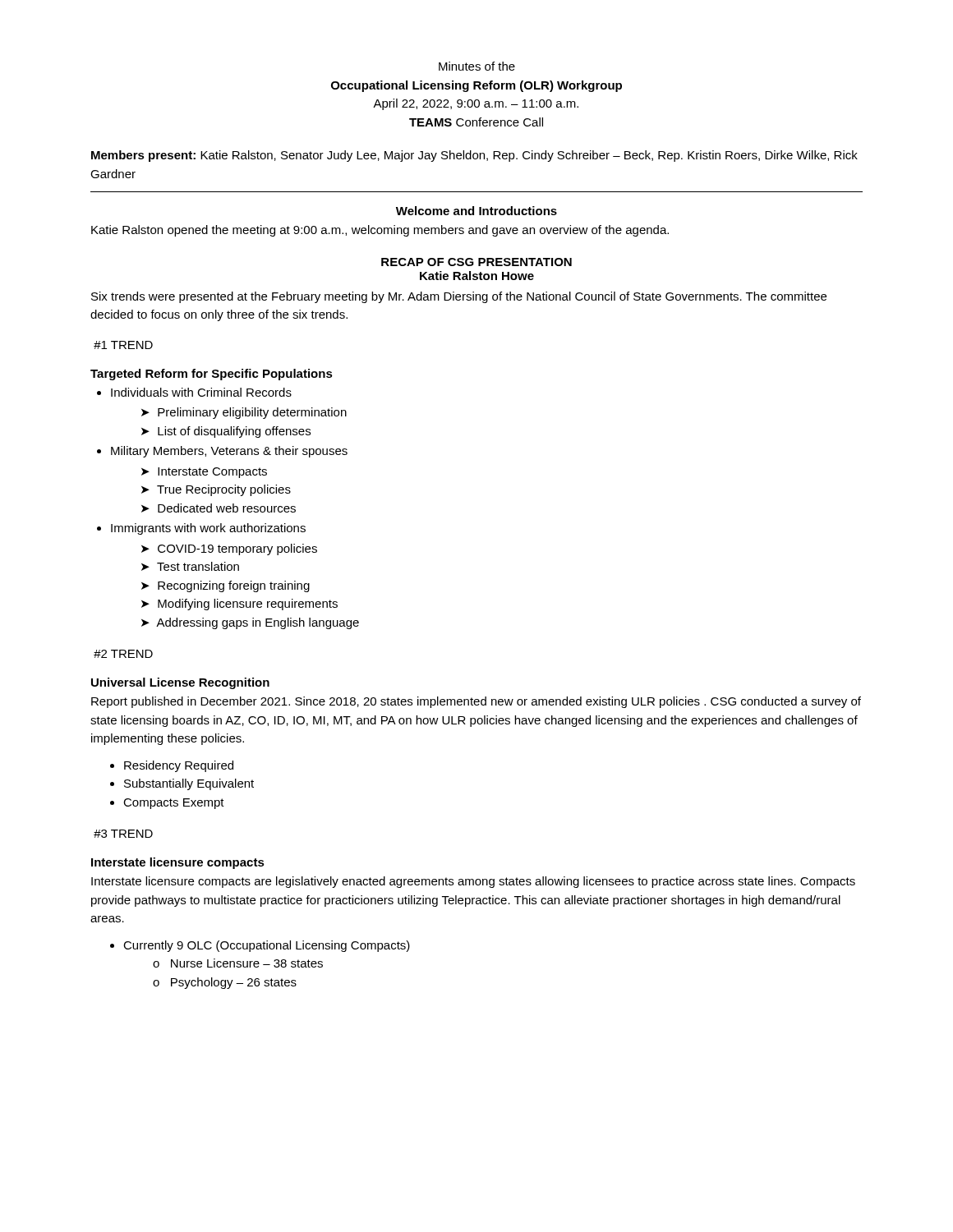Locate the passage starting "➤ List of disqualifying offenses"
Image resolution: width=953 pixels, height=1232 pixels.
tap(225, 430)
